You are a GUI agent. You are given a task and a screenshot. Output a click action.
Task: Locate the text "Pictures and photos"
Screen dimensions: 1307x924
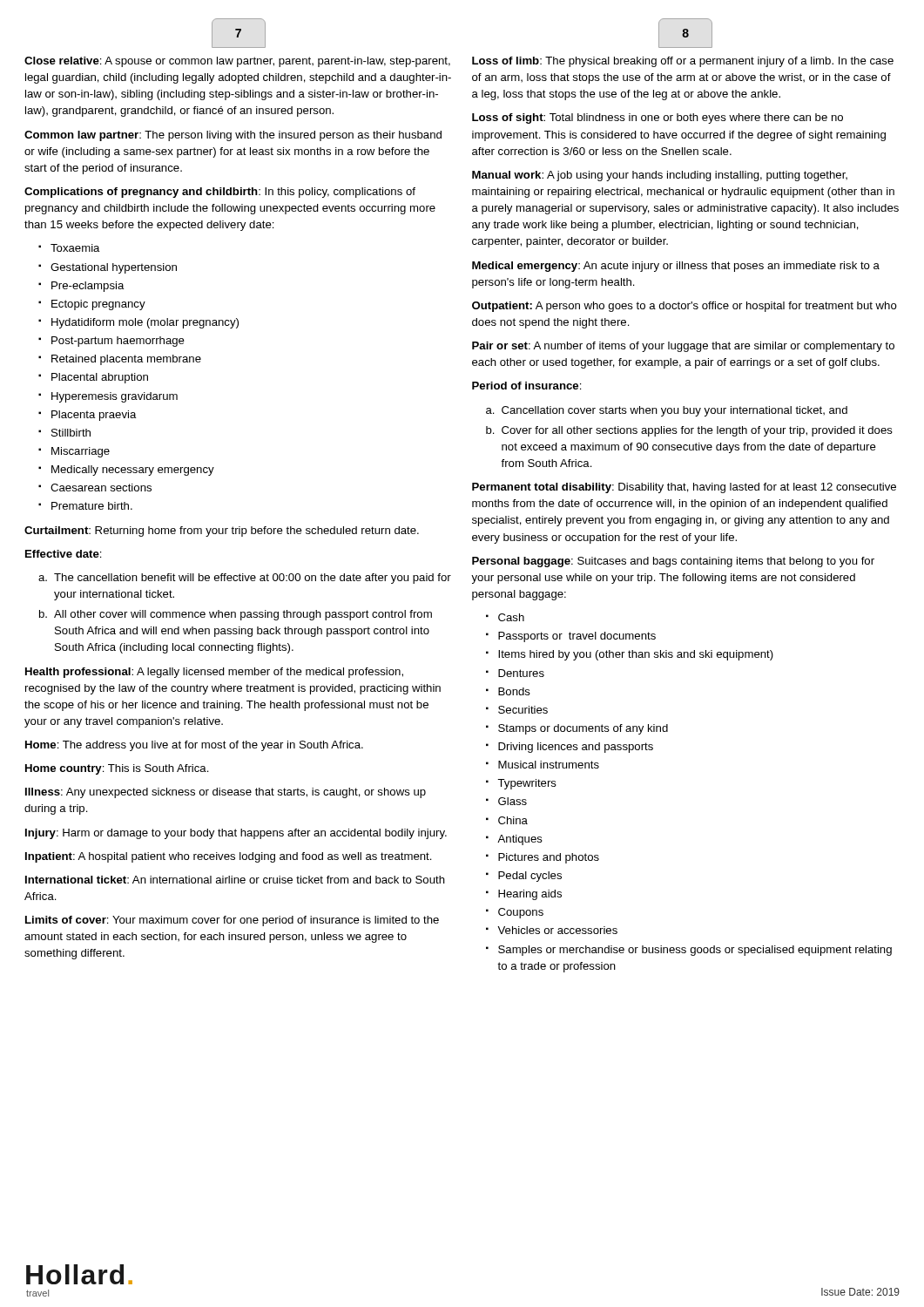point(548,857)
